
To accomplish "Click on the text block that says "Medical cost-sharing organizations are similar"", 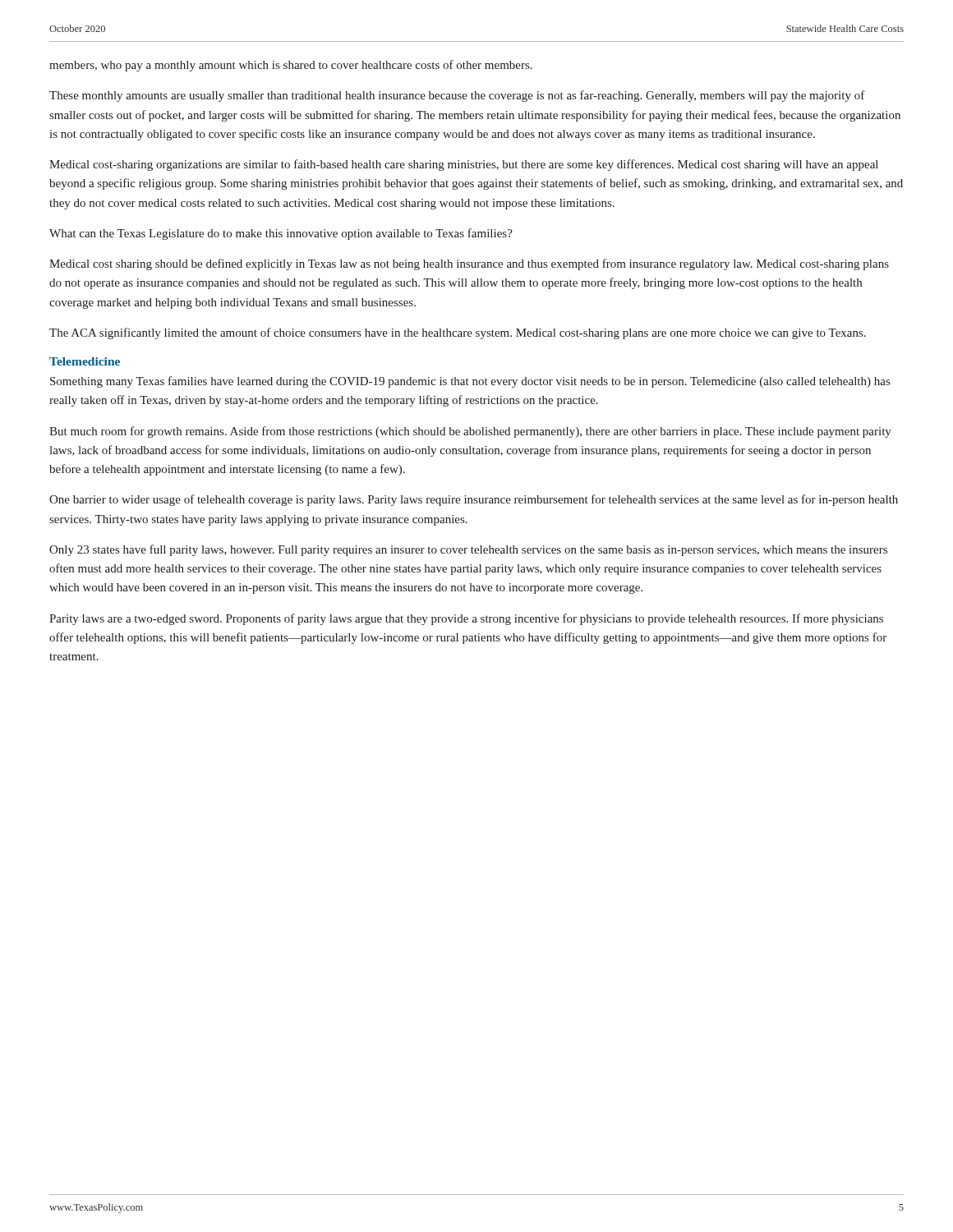I will [x=476, y=183].
